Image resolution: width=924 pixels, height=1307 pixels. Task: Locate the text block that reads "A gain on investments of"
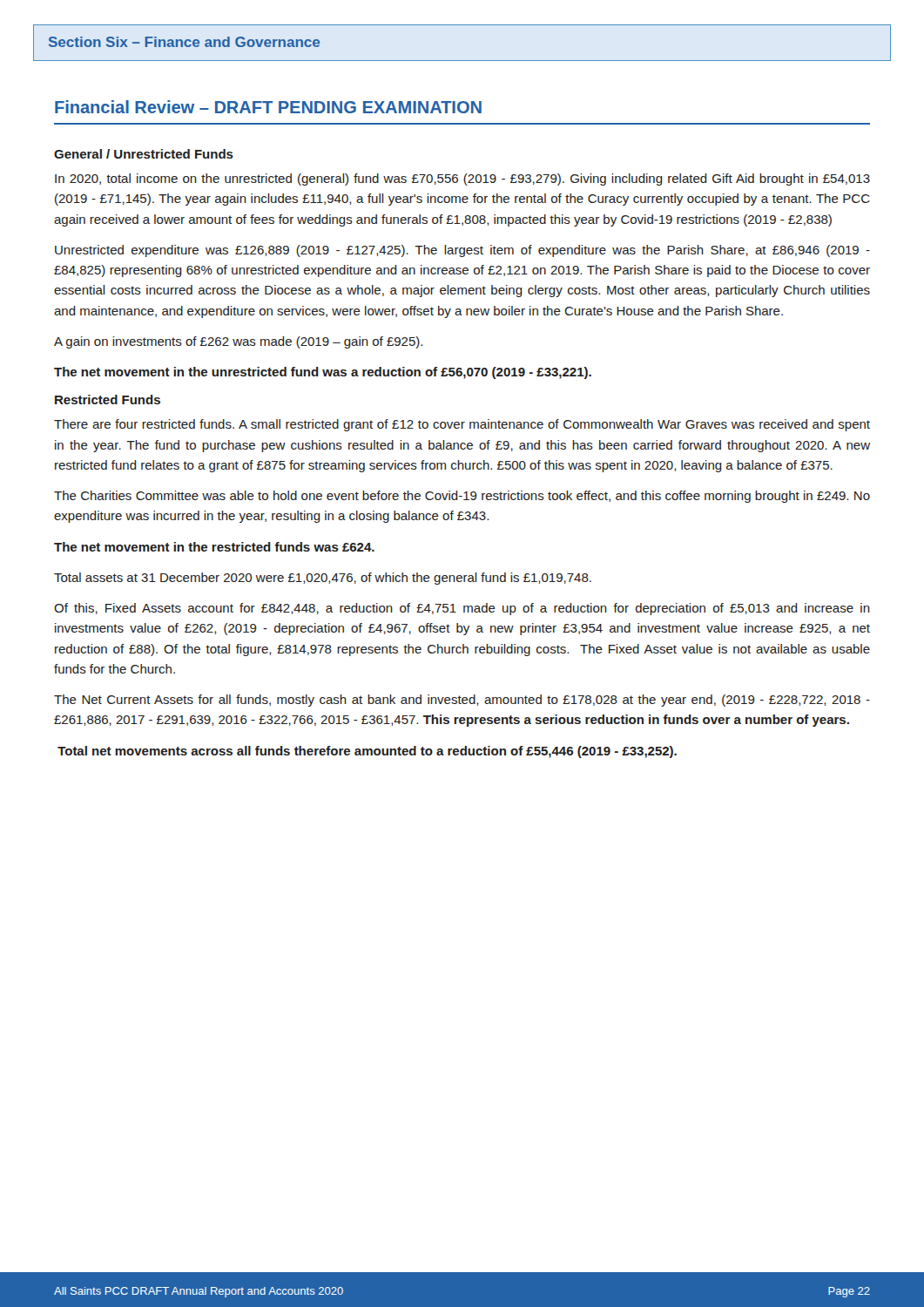point(239,341)
